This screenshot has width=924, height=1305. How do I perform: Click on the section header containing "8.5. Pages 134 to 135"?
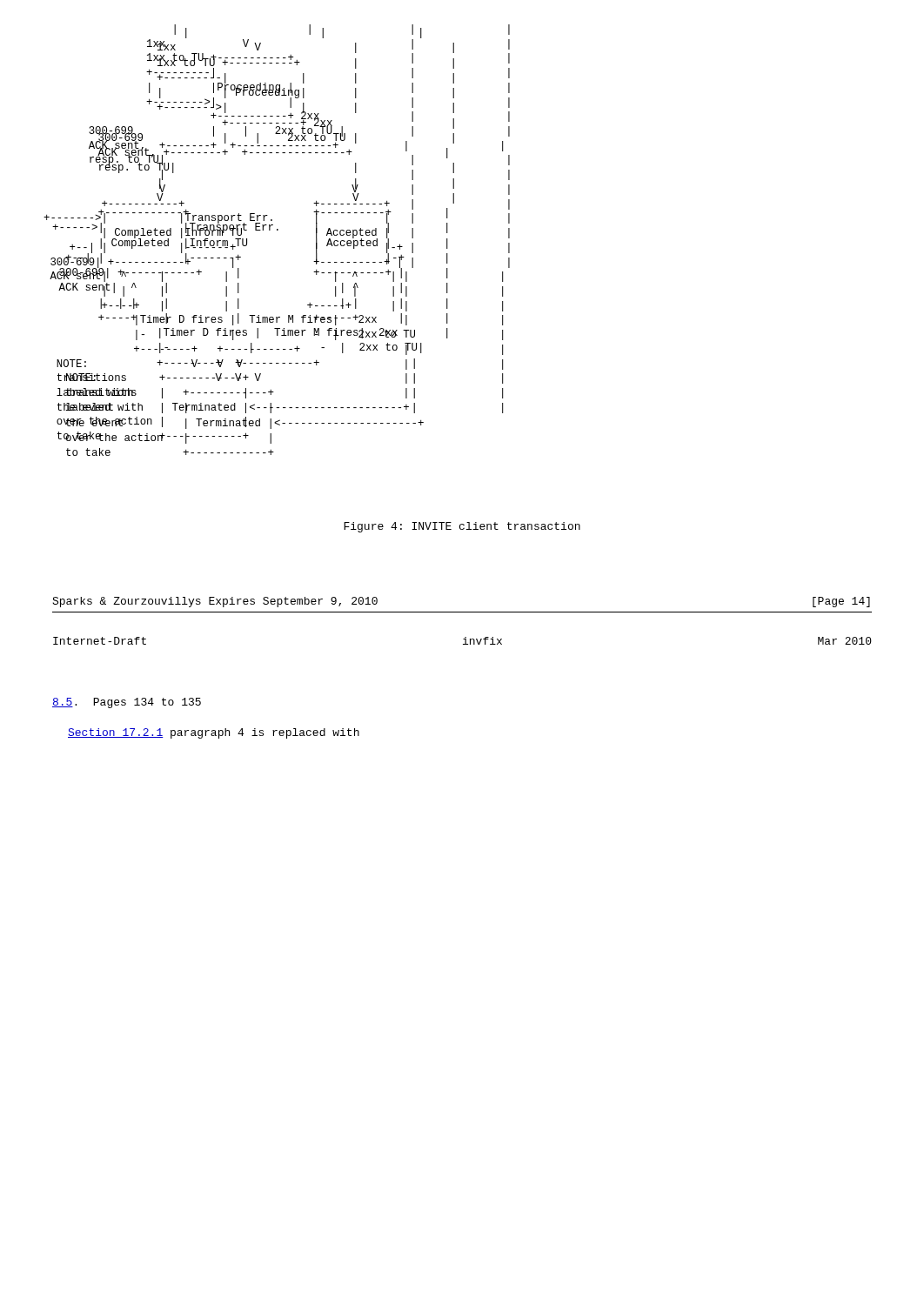127,702
